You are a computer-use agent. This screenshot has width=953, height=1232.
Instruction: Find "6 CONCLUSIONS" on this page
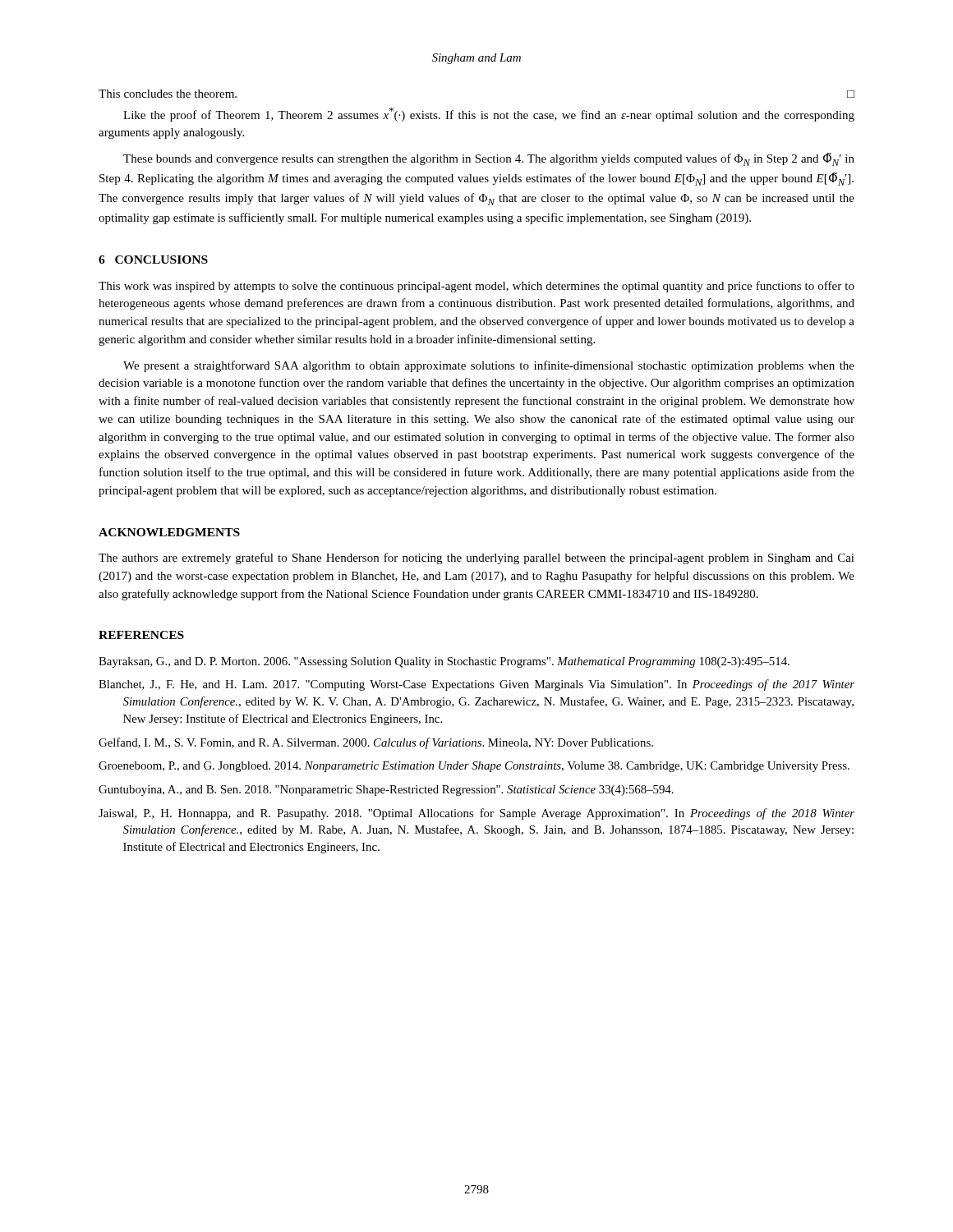coord(153,259)
